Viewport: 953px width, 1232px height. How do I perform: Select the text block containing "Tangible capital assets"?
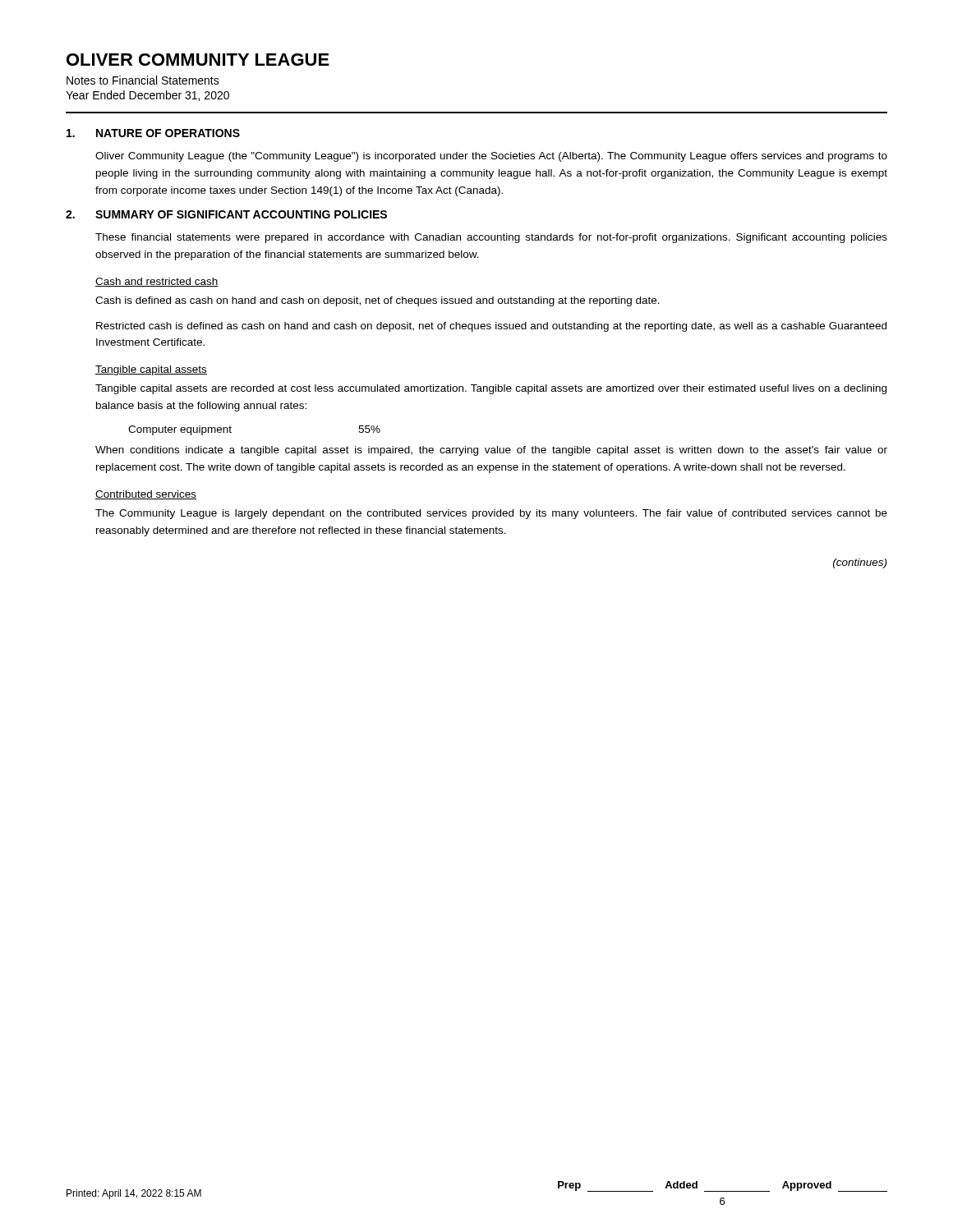coord(491,397)
